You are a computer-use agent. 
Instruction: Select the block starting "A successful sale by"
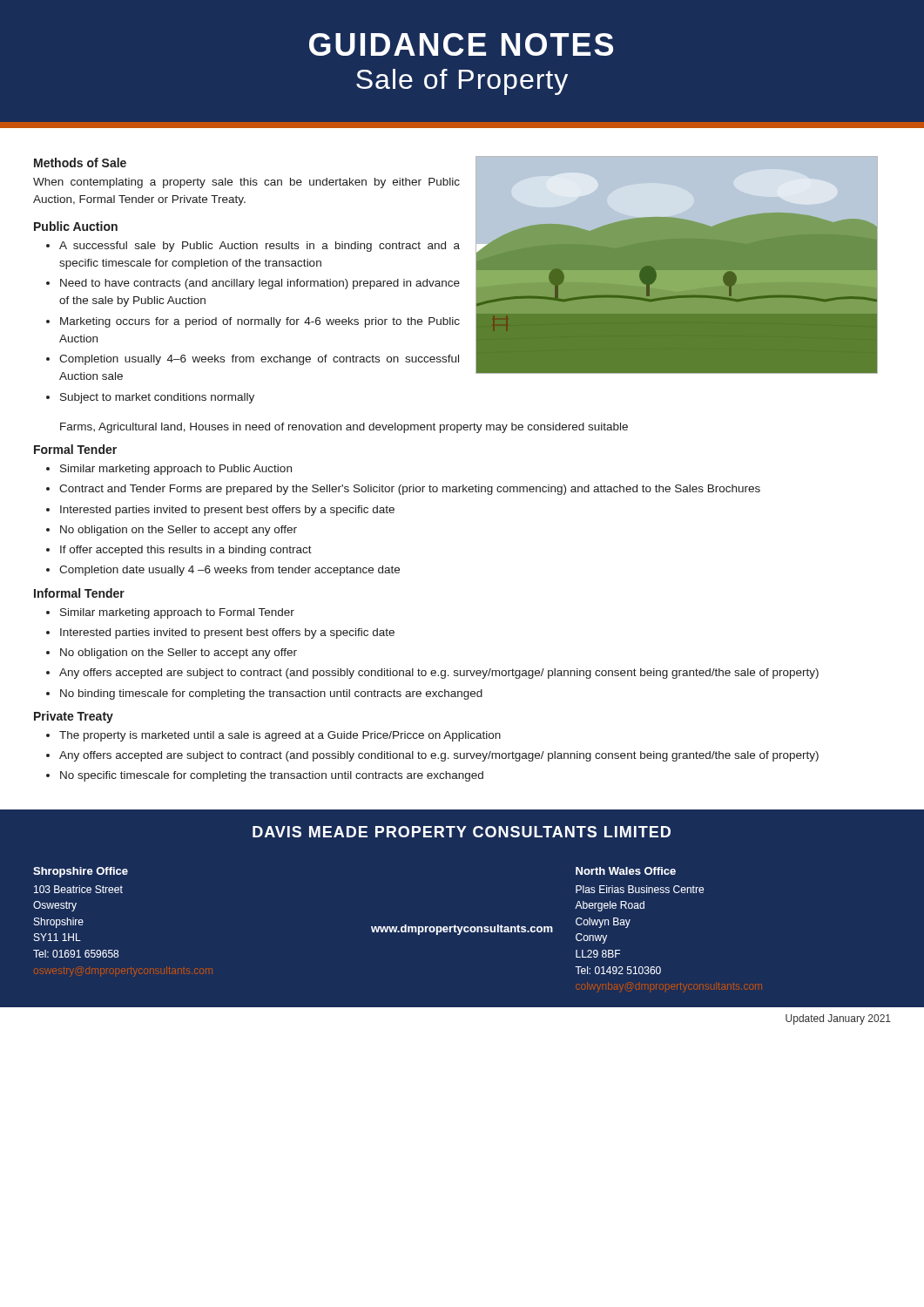260,254
